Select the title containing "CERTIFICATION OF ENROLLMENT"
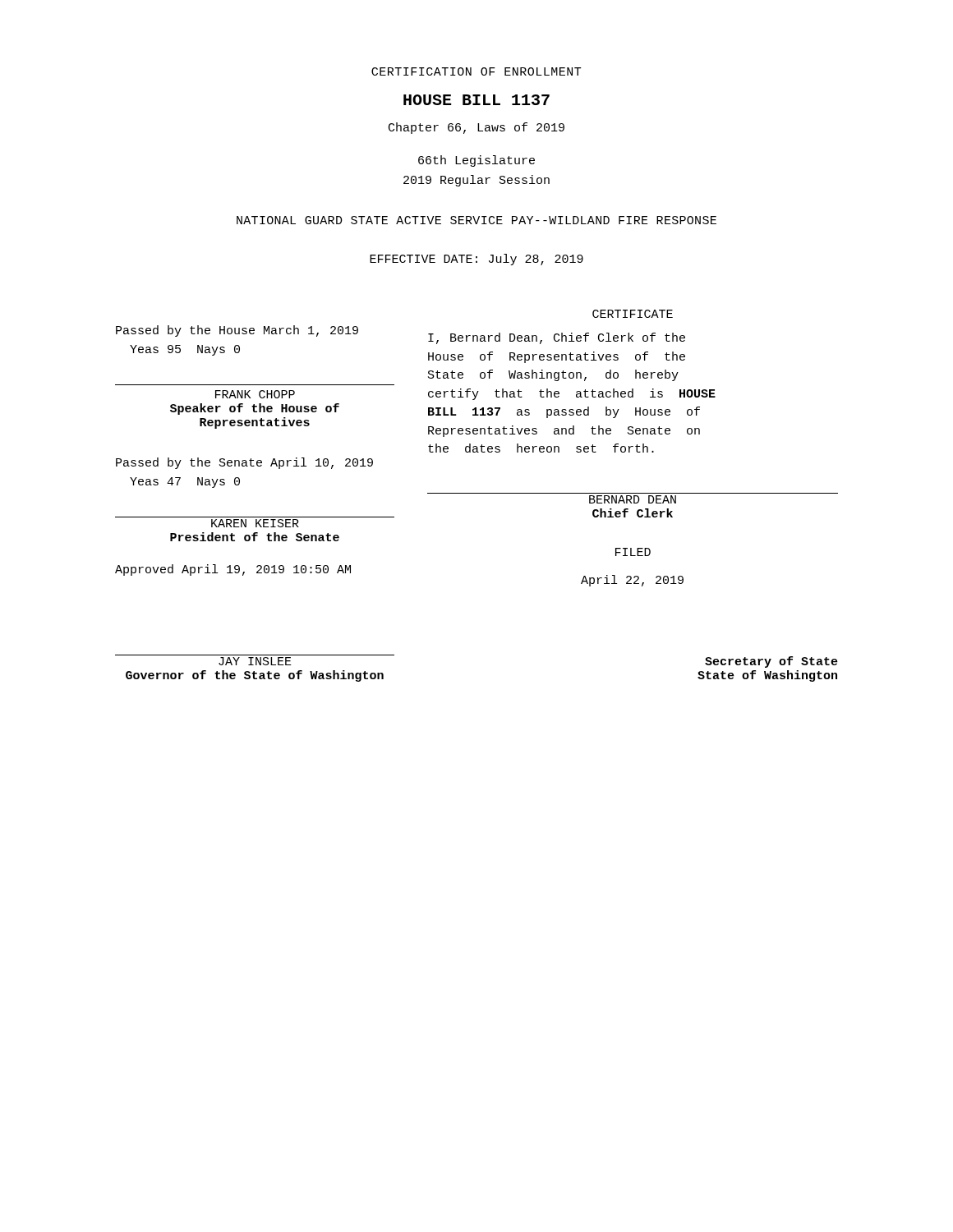The width and height of the screenshot is (953, 1232). (476, 73)
